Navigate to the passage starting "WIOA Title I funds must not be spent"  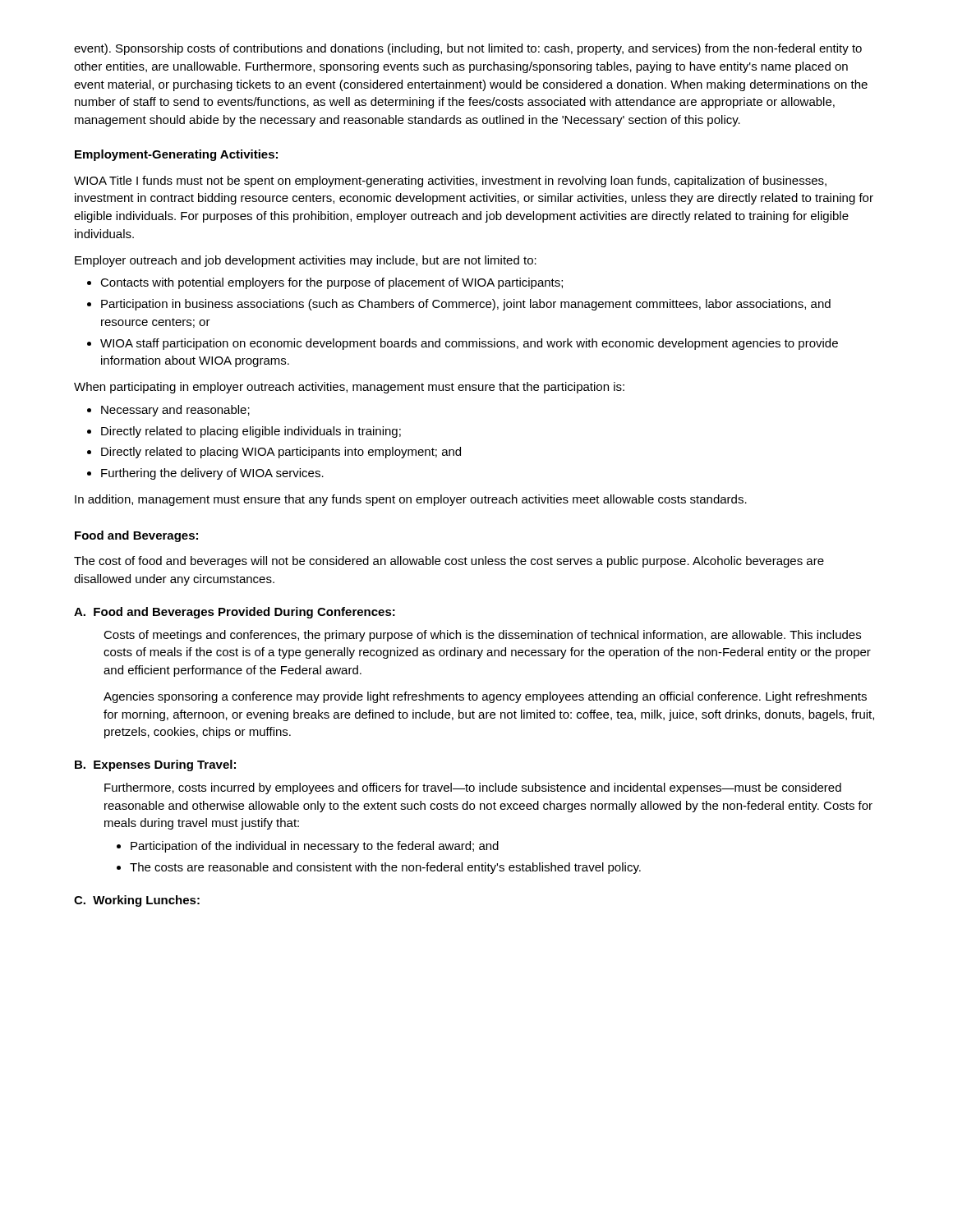click(x=474, y=207)
